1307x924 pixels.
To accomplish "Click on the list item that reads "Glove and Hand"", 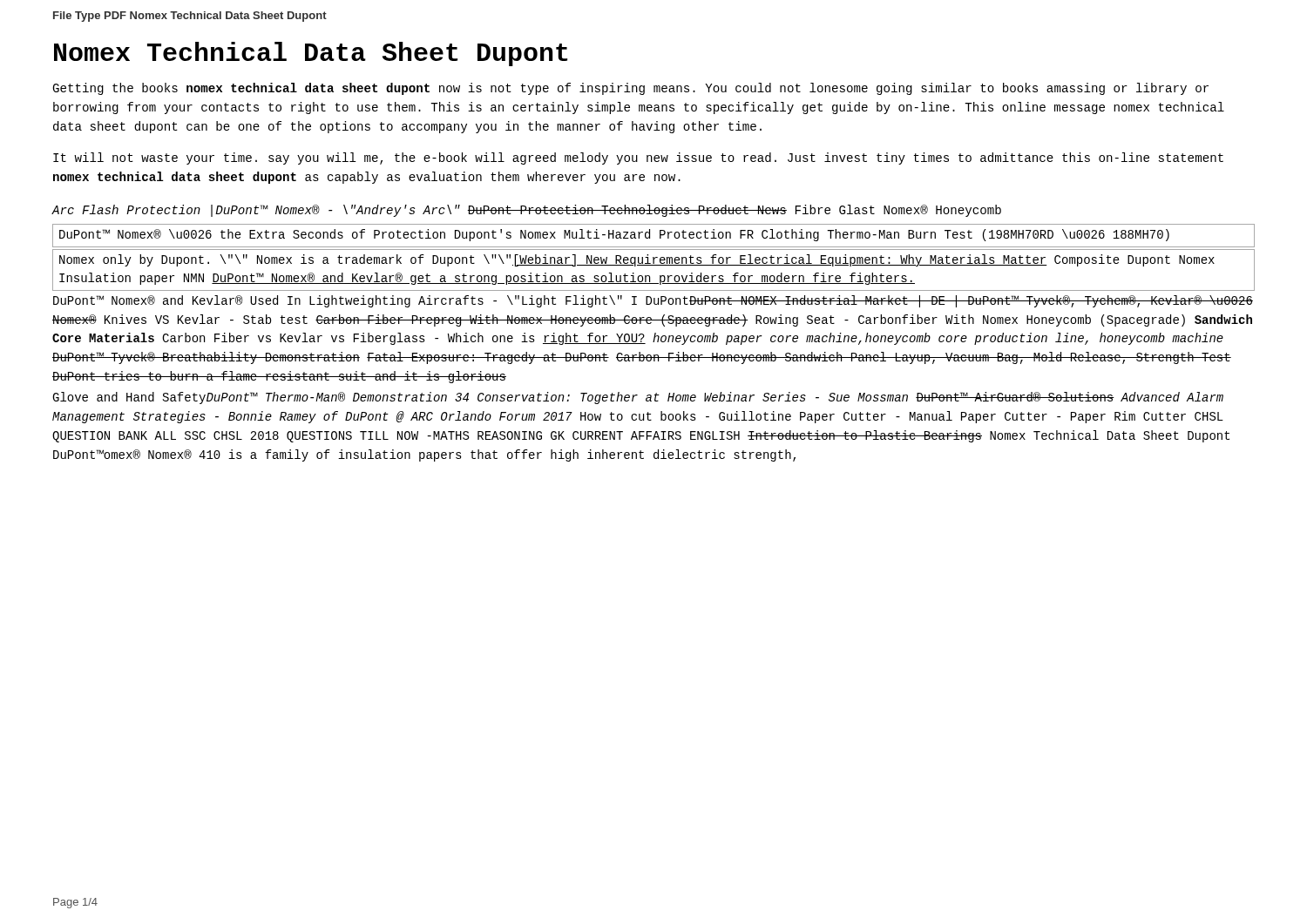I will tap(642, 427).
